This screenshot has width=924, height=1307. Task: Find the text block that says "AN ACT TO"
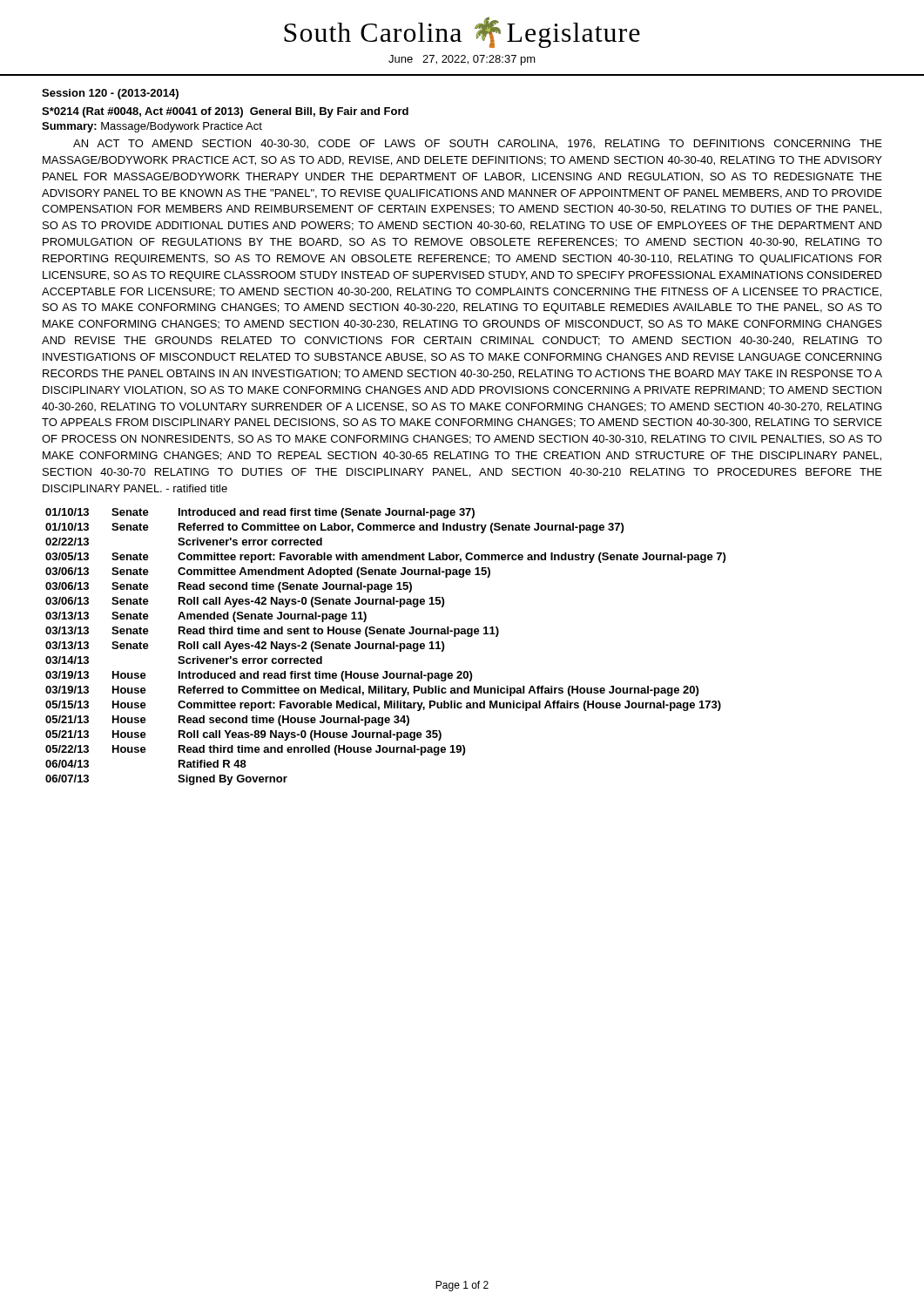pyautogui.click(x=462, y=316)
